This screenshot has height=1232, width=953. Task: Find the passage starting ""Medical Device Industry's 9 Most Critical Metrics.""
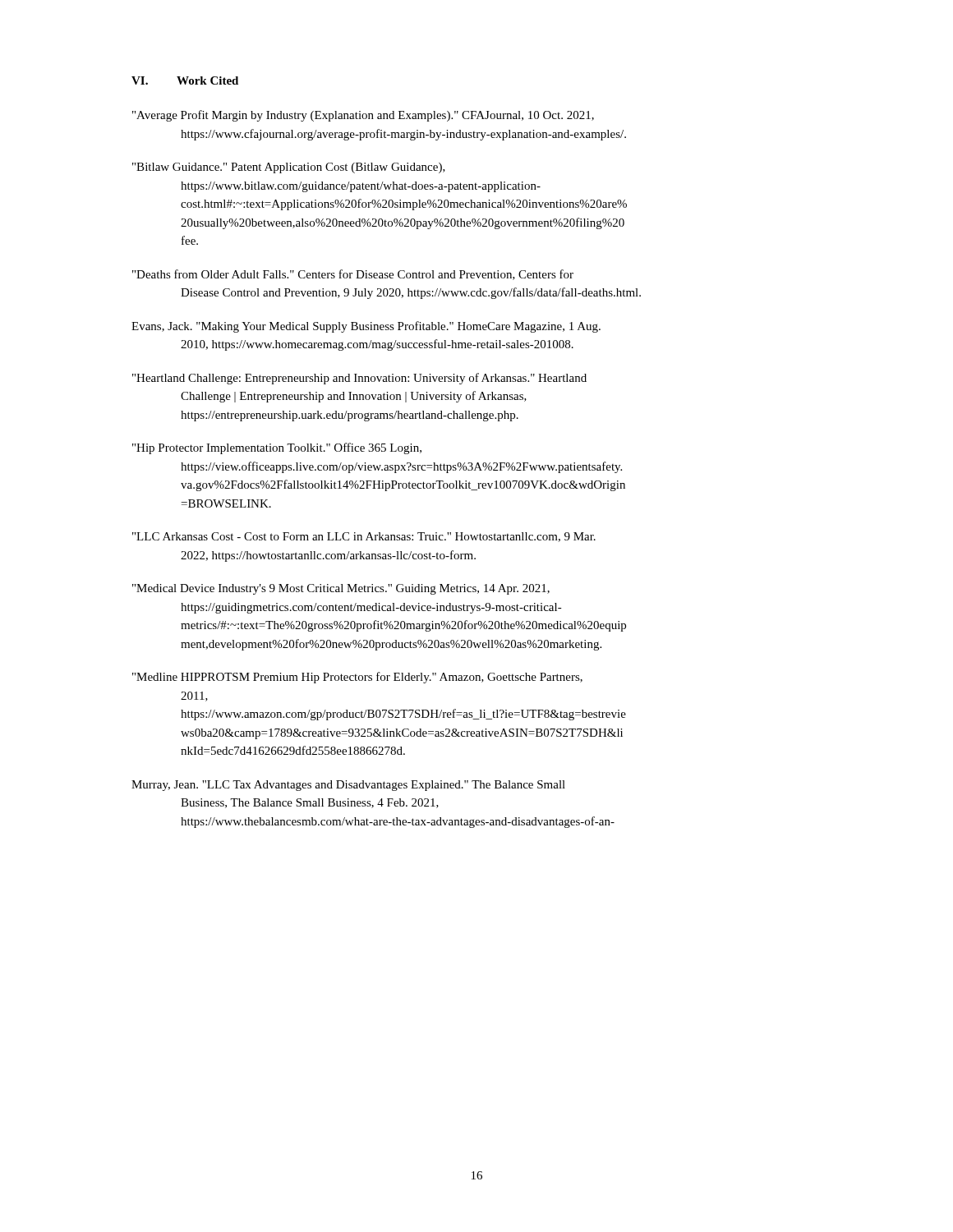(476, 616)
